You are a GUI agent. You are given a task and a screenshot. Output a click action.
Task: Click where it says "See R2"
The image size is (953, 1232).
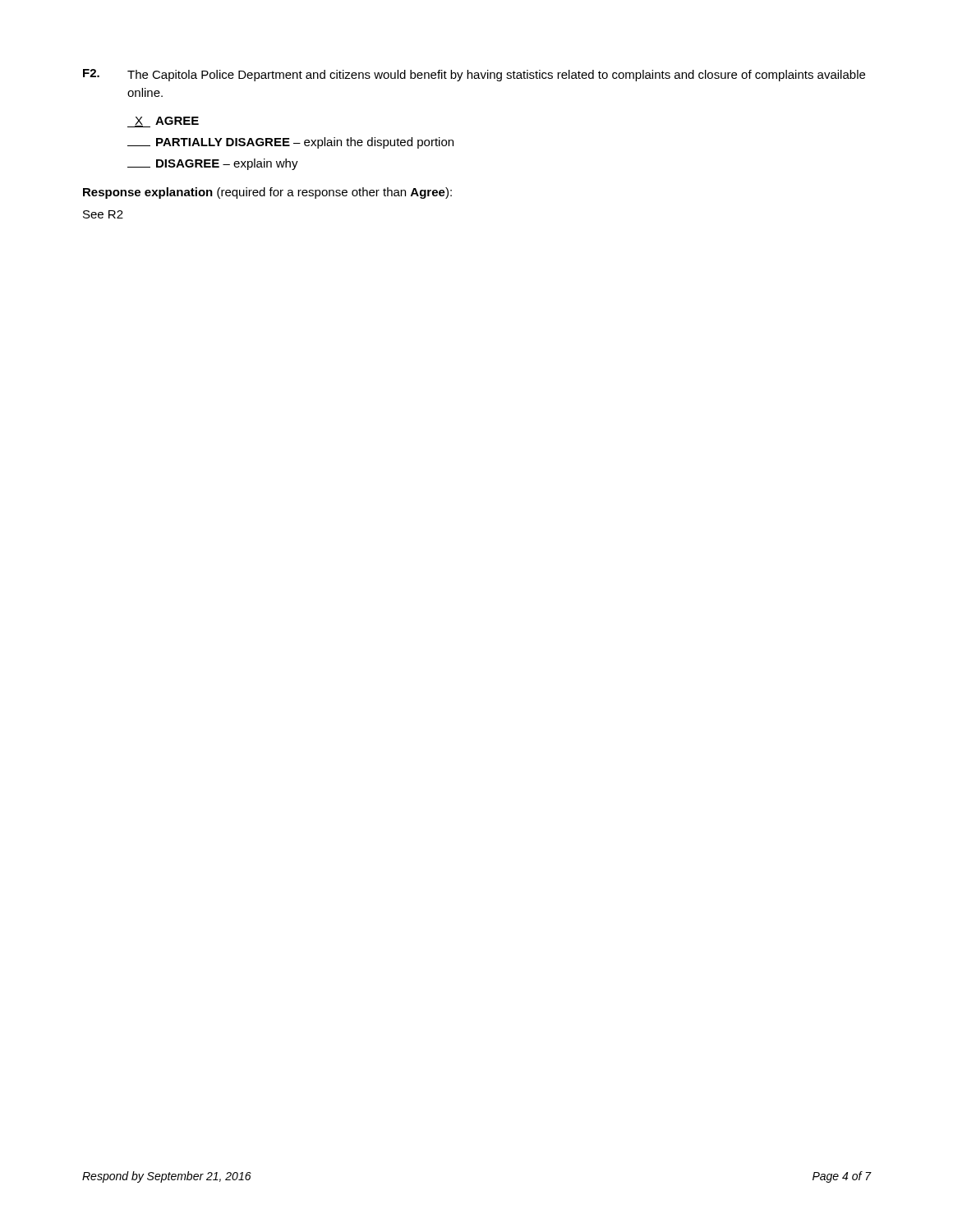tap(103, 214)
